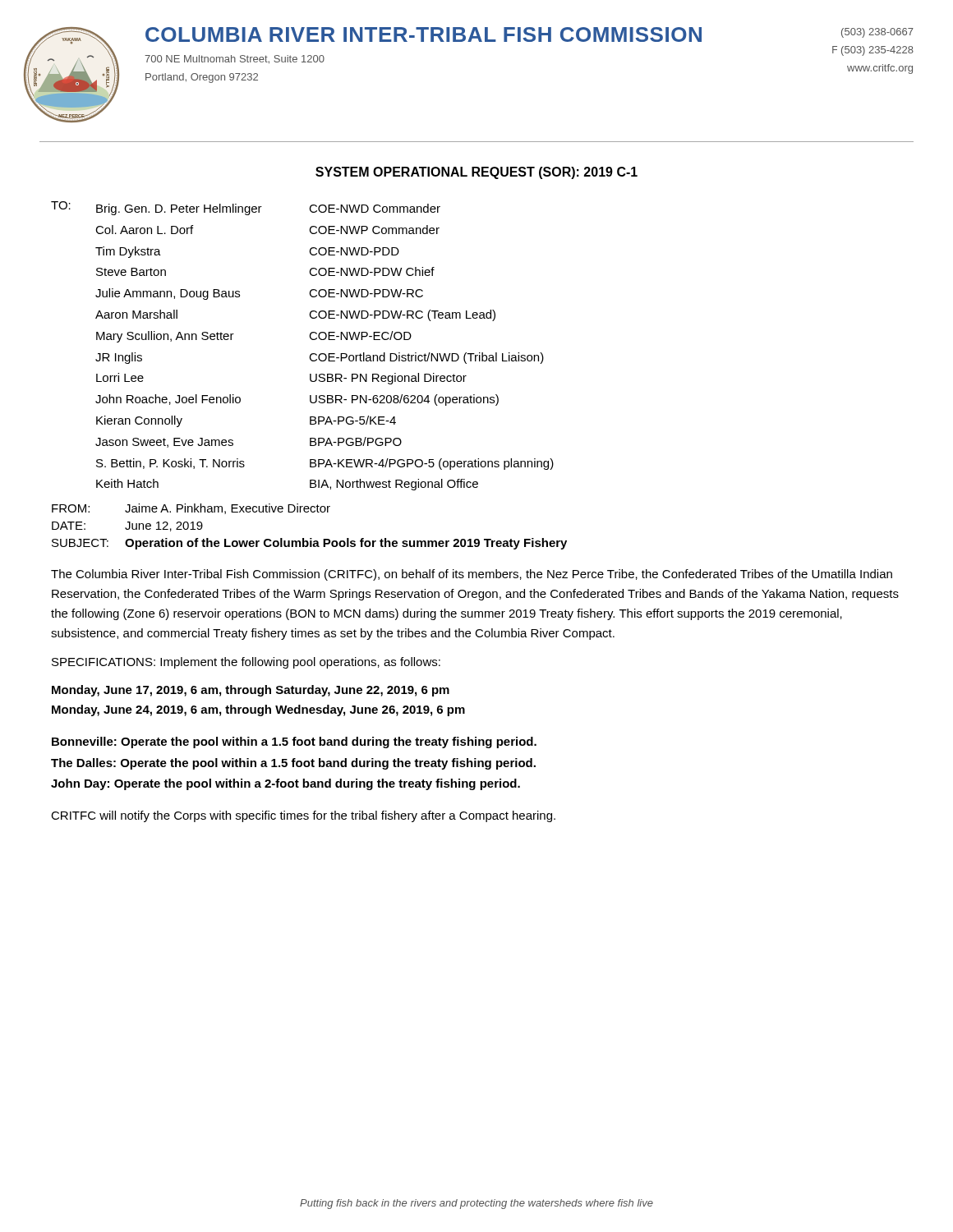Point to the block beginning "700 NE Multnomah Street, Suite 1200 Portland, Oregon"
This screenshot has height=1232, width=953.
point(235,60)
